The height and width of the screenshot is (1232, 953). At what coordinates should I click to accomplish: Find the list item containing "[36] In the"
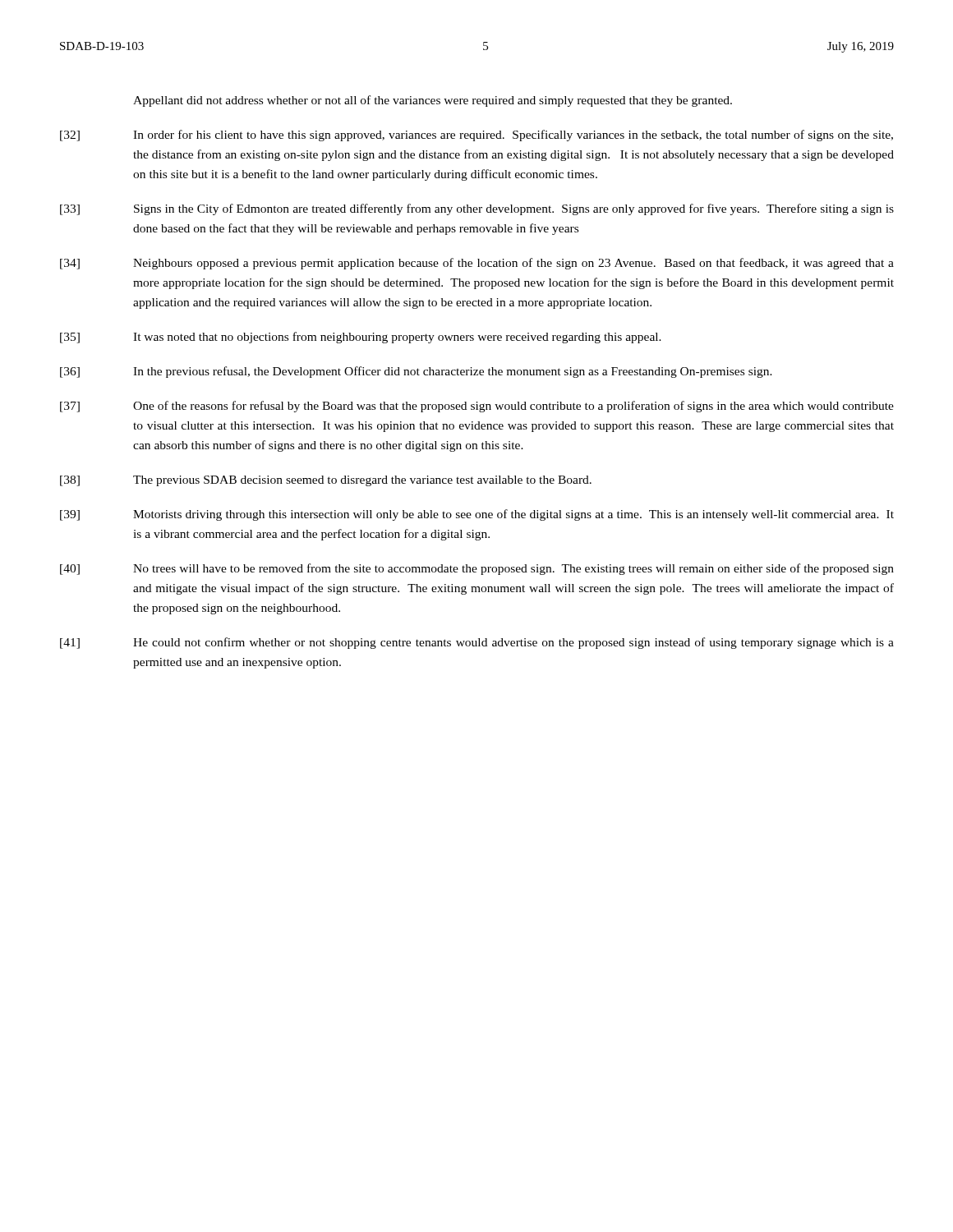[x=476, y=371]
